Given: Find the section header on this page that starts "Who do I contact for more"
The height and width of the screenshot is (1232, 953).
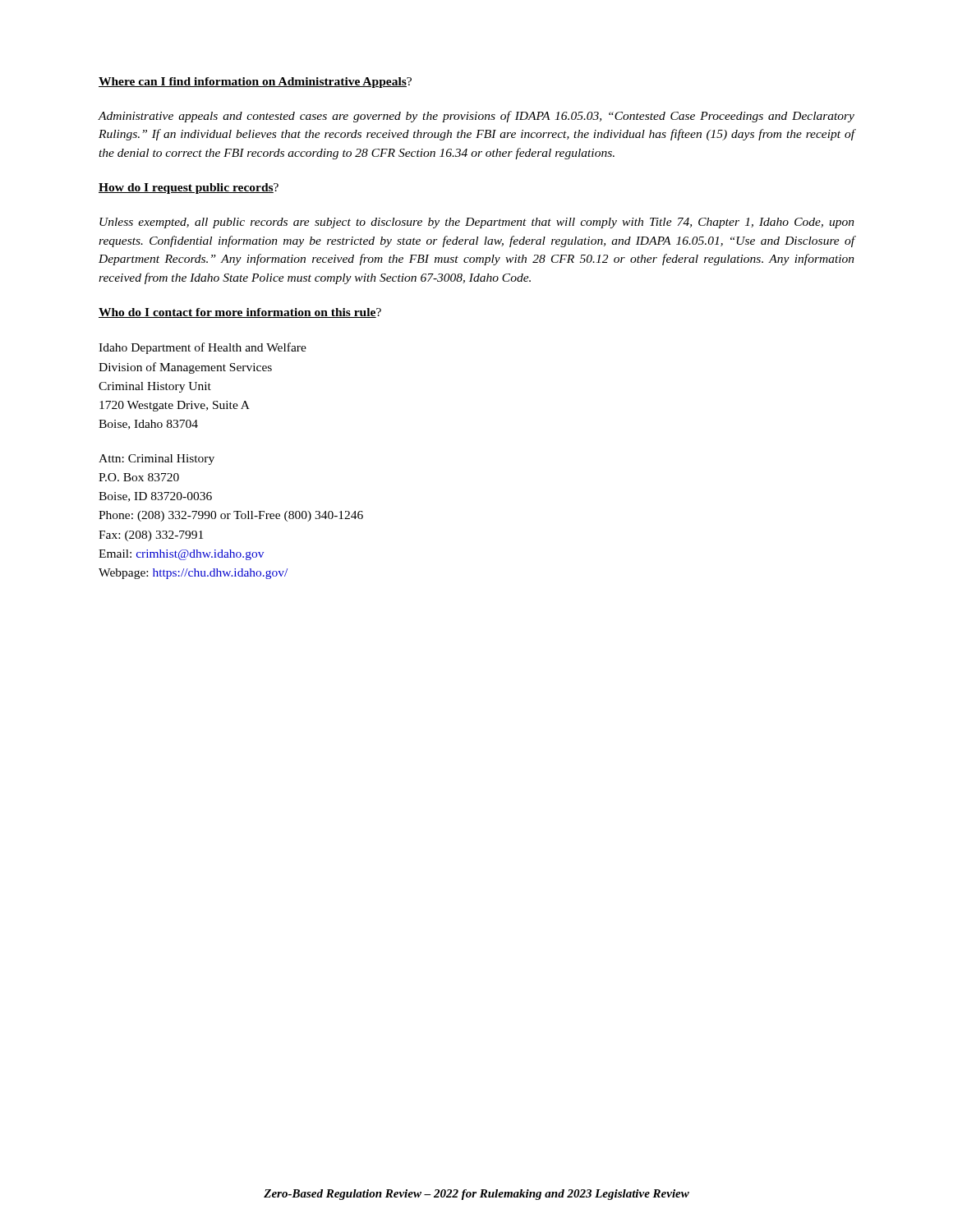Looking at the screenshot, I should [x=240, y=312].
